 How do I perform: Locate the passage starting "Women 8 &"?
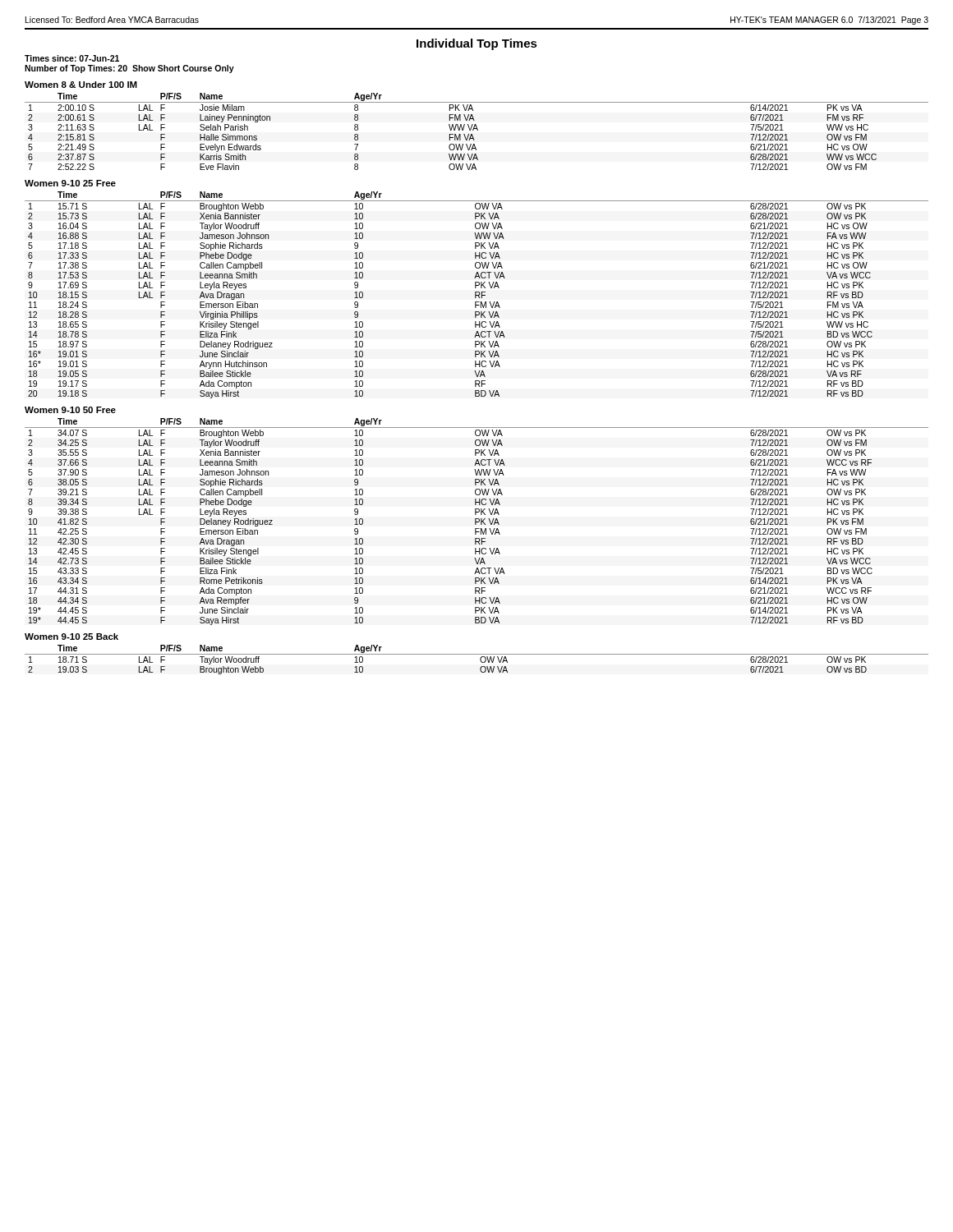pos(81,85)
